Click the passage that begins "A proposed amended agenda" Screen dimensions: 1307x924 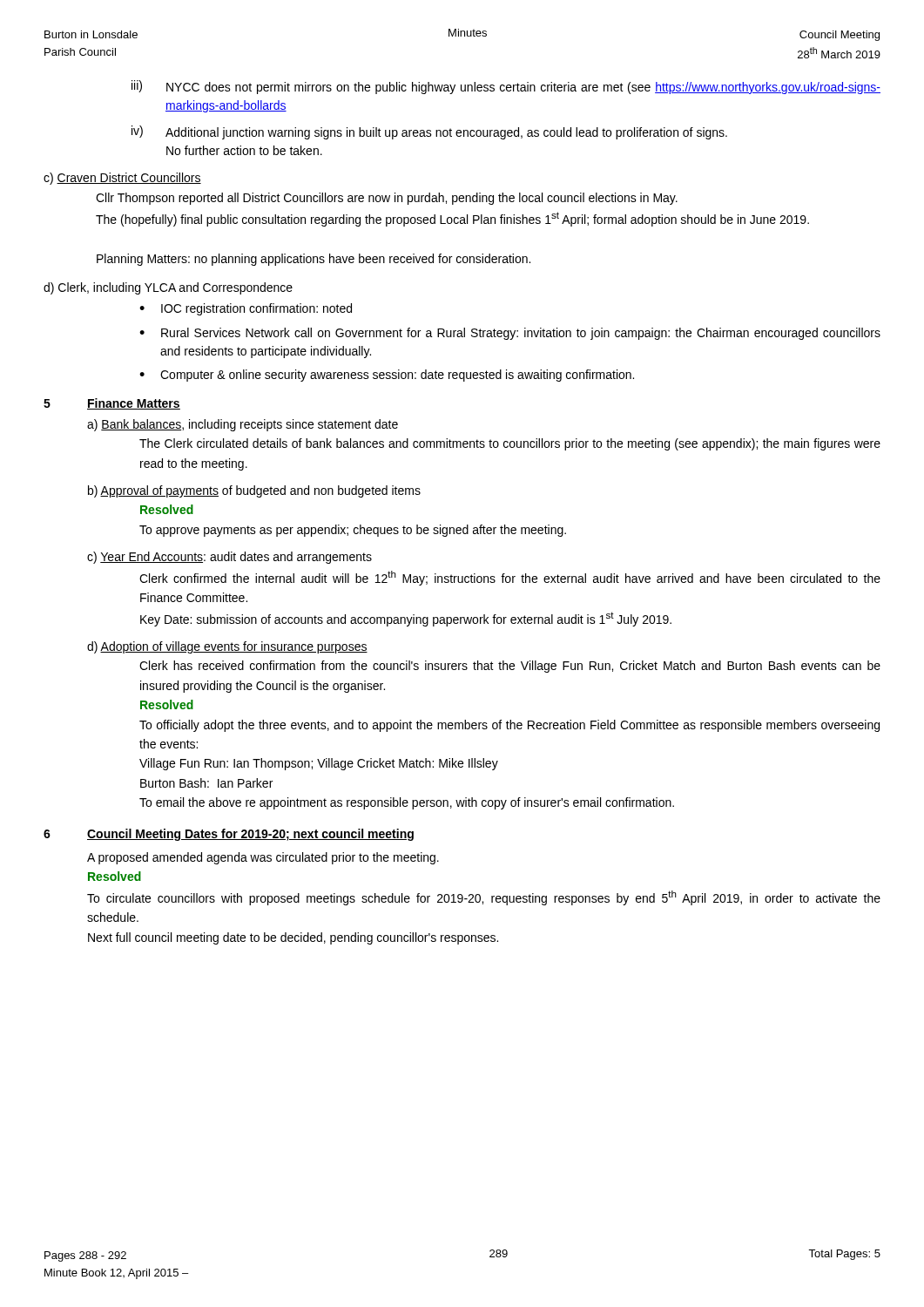pos(484,897)
